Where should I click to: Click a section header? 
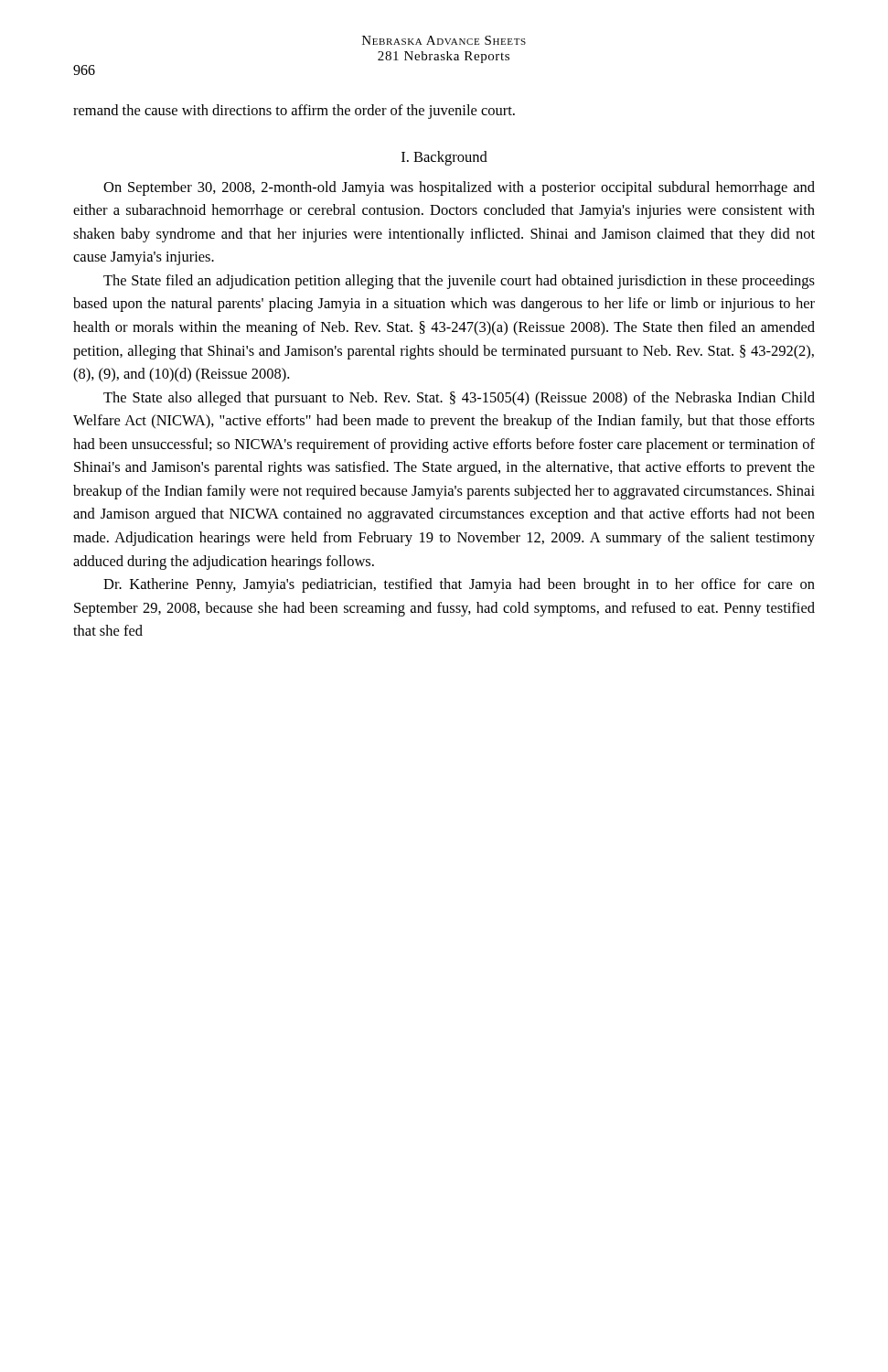click(x=444, y=156)
